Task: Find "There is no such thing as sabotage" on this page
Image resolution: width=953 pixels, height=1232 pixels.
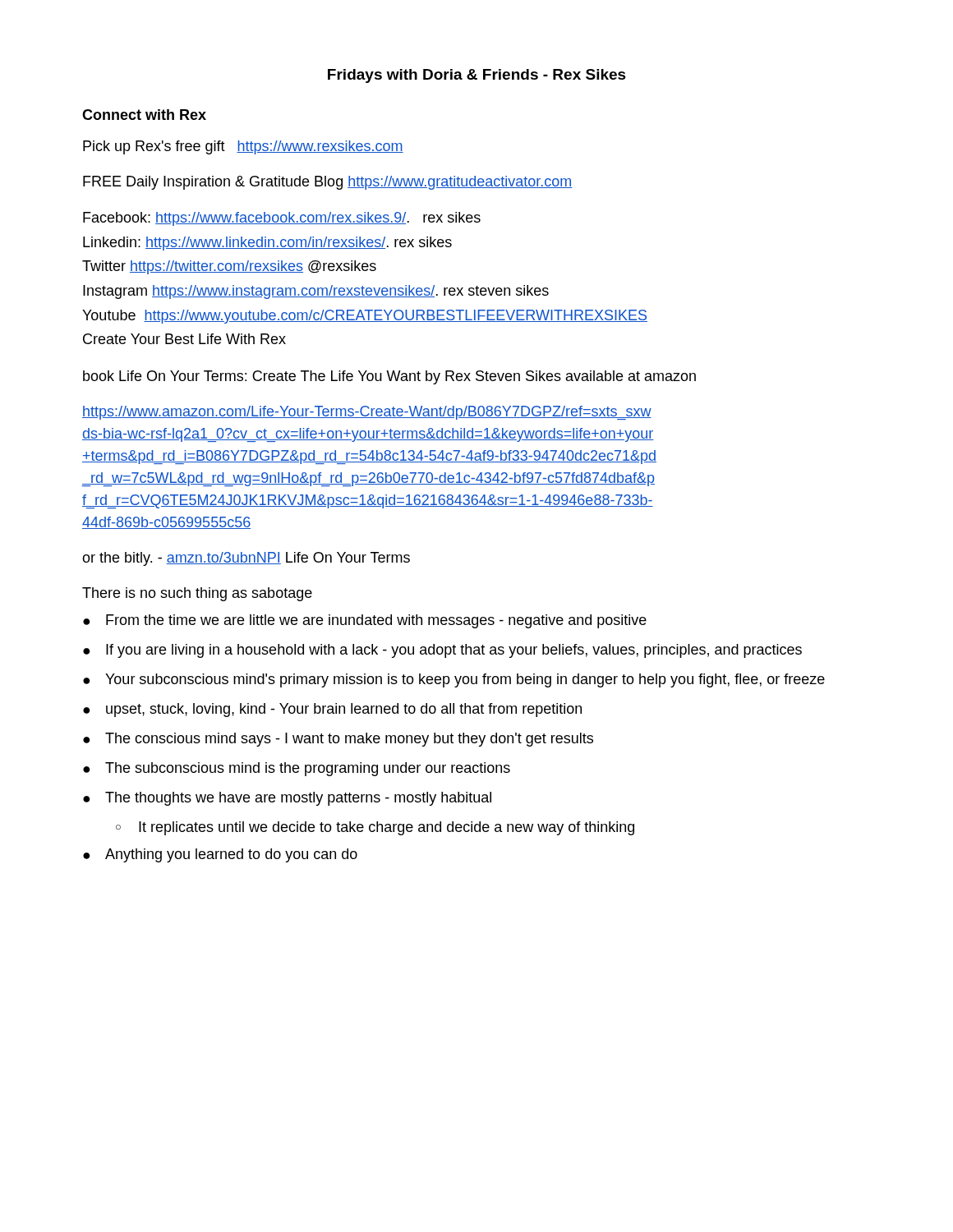Action: tap(197, 593)
